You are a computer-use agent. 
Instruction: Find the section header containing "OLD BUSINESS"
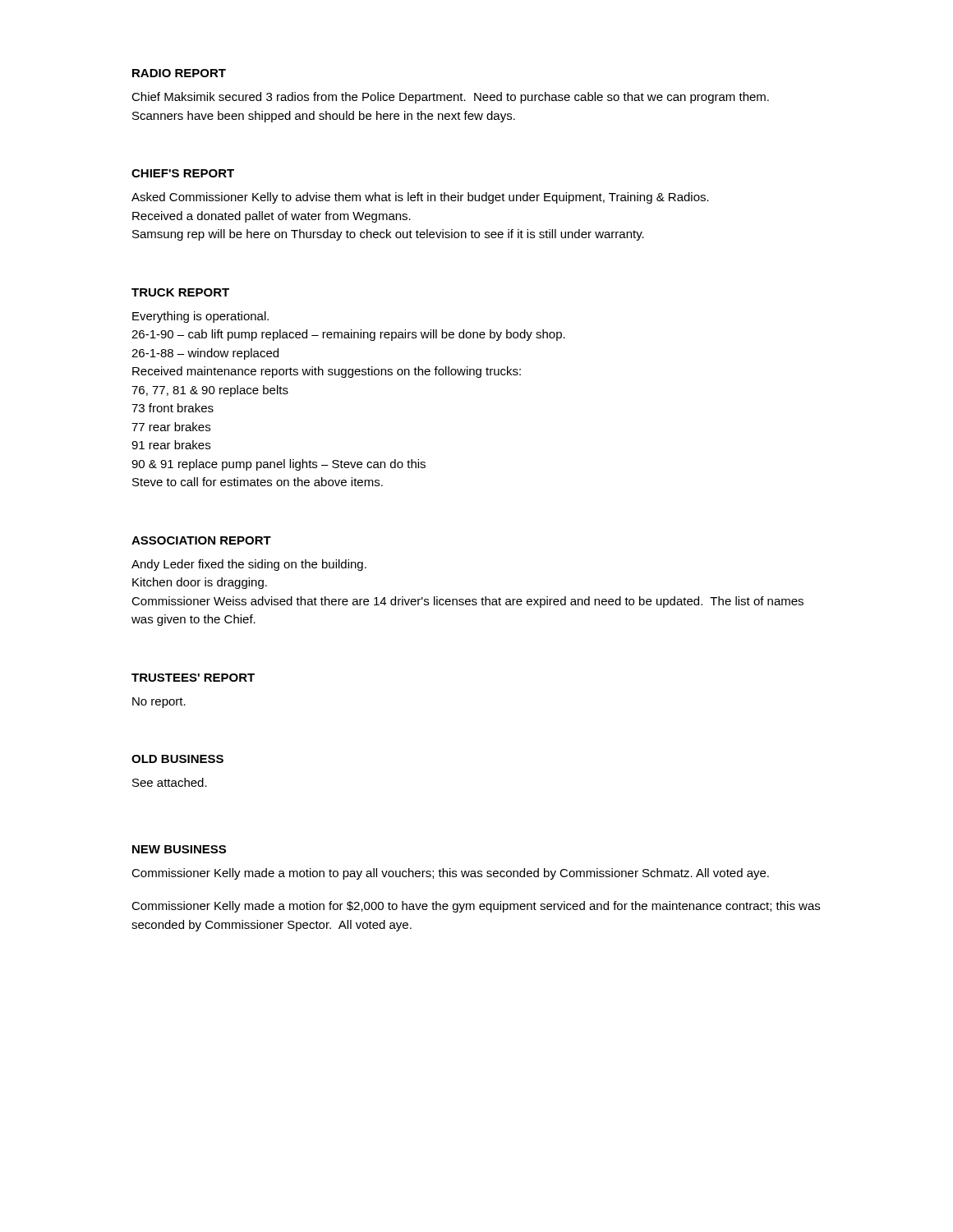click(178, 758)
